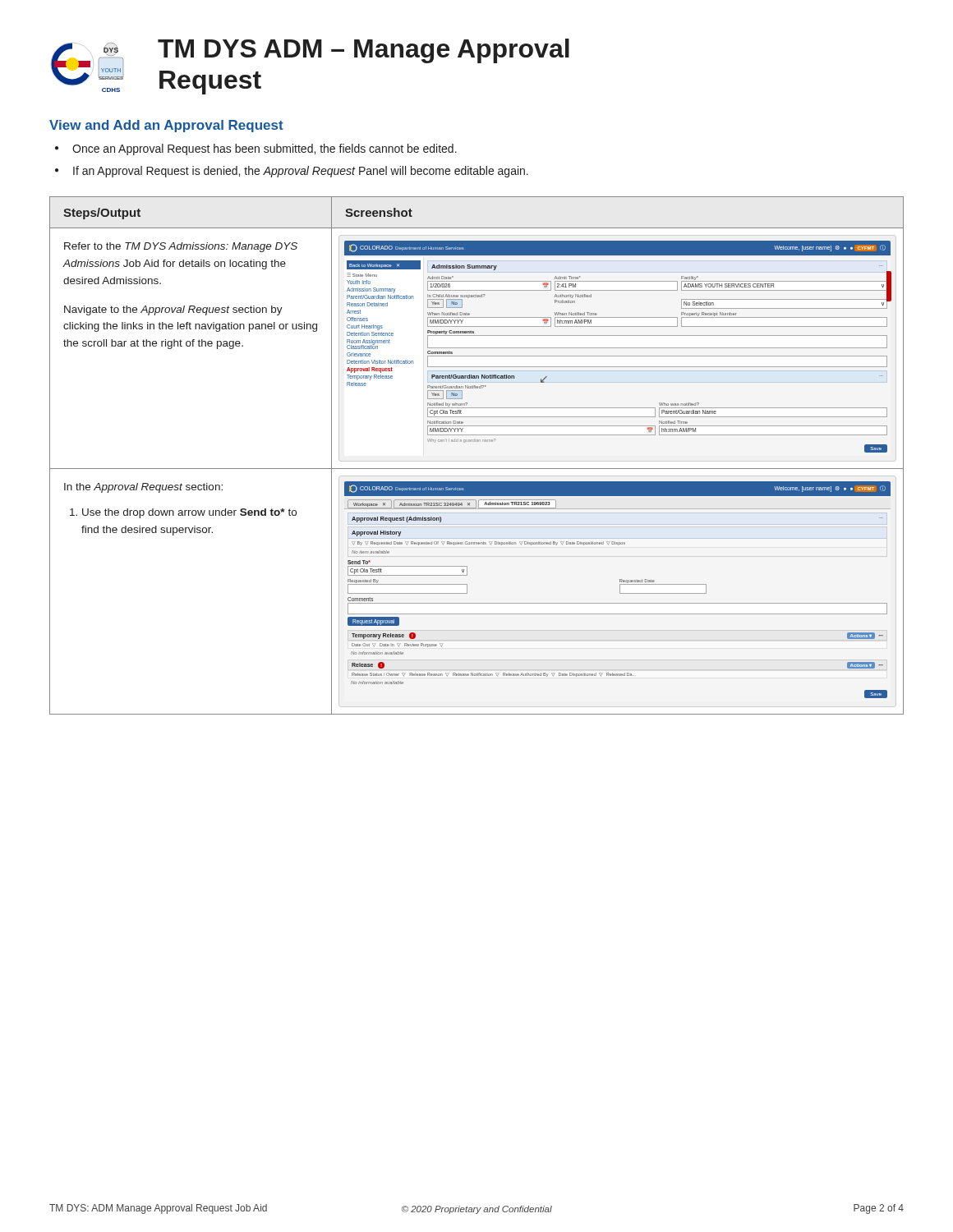Where is the passage that starts "Once an Approval Request has been submitted, the"?
Screen dimensions: 1232x953
pos(265,149)
